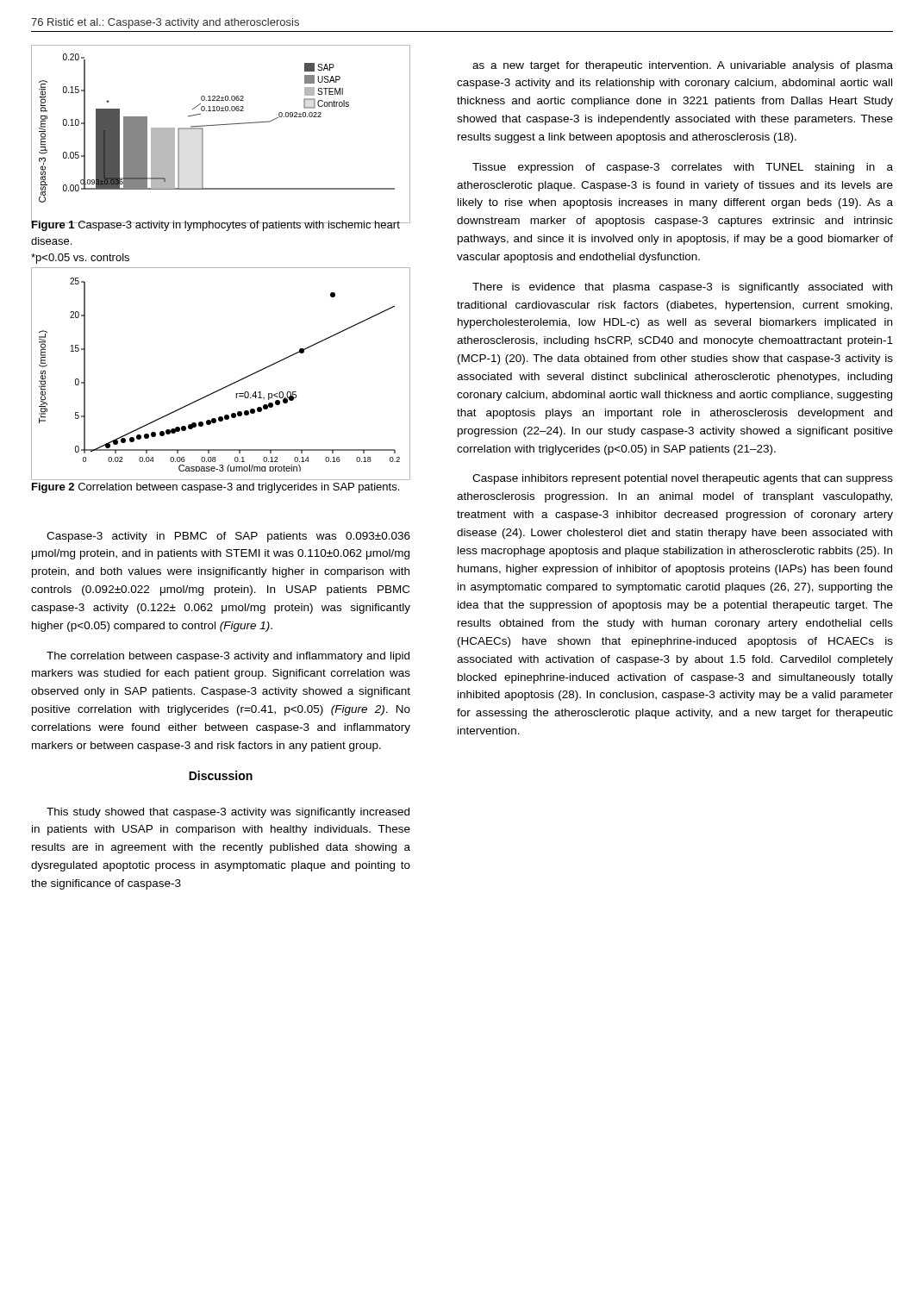Click on the bar chart
924x1293 pixels.
pyautogui.click(x=221, y=137)
